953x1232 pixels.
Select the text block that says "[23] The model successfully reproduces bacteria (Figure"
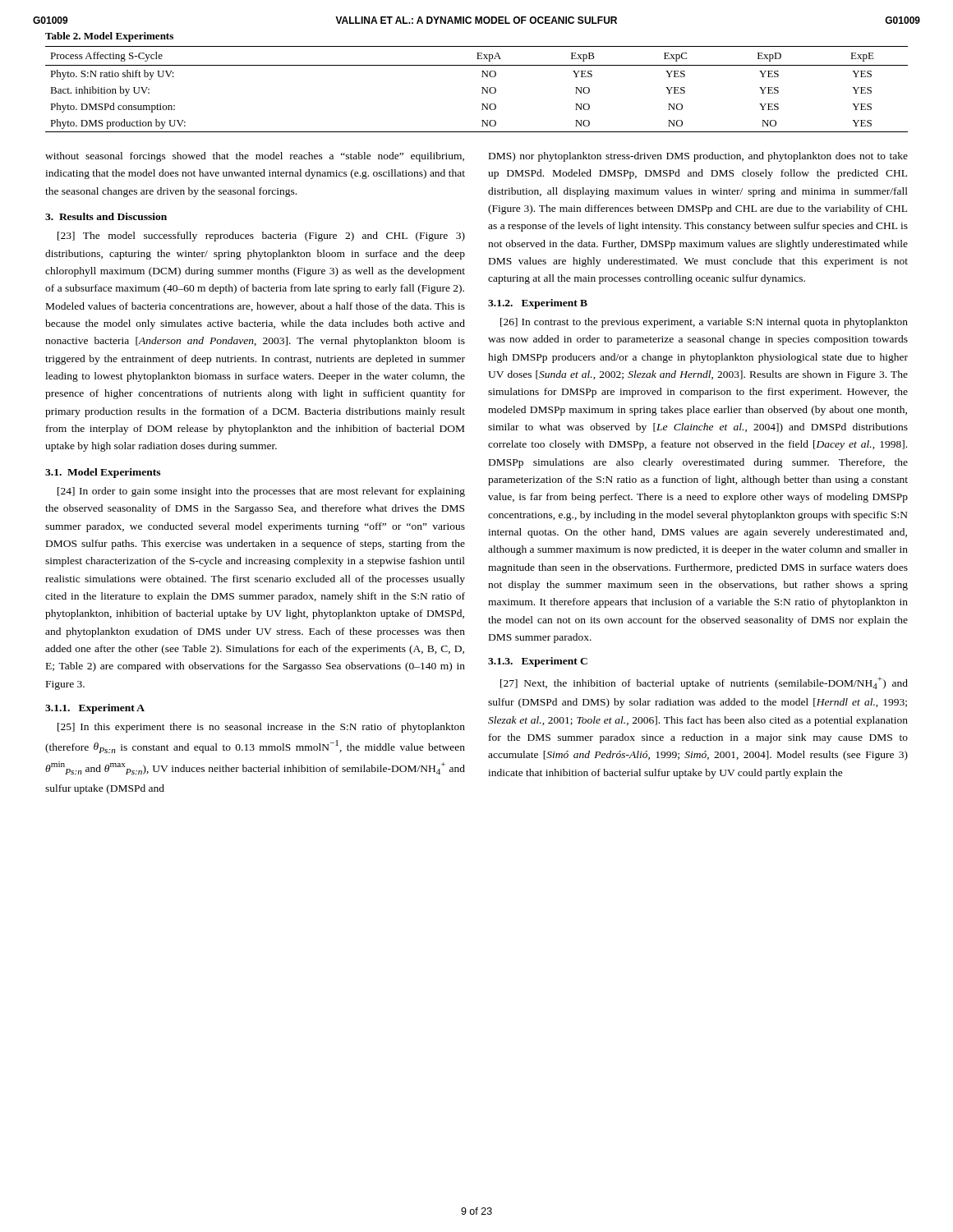(255, 341)
